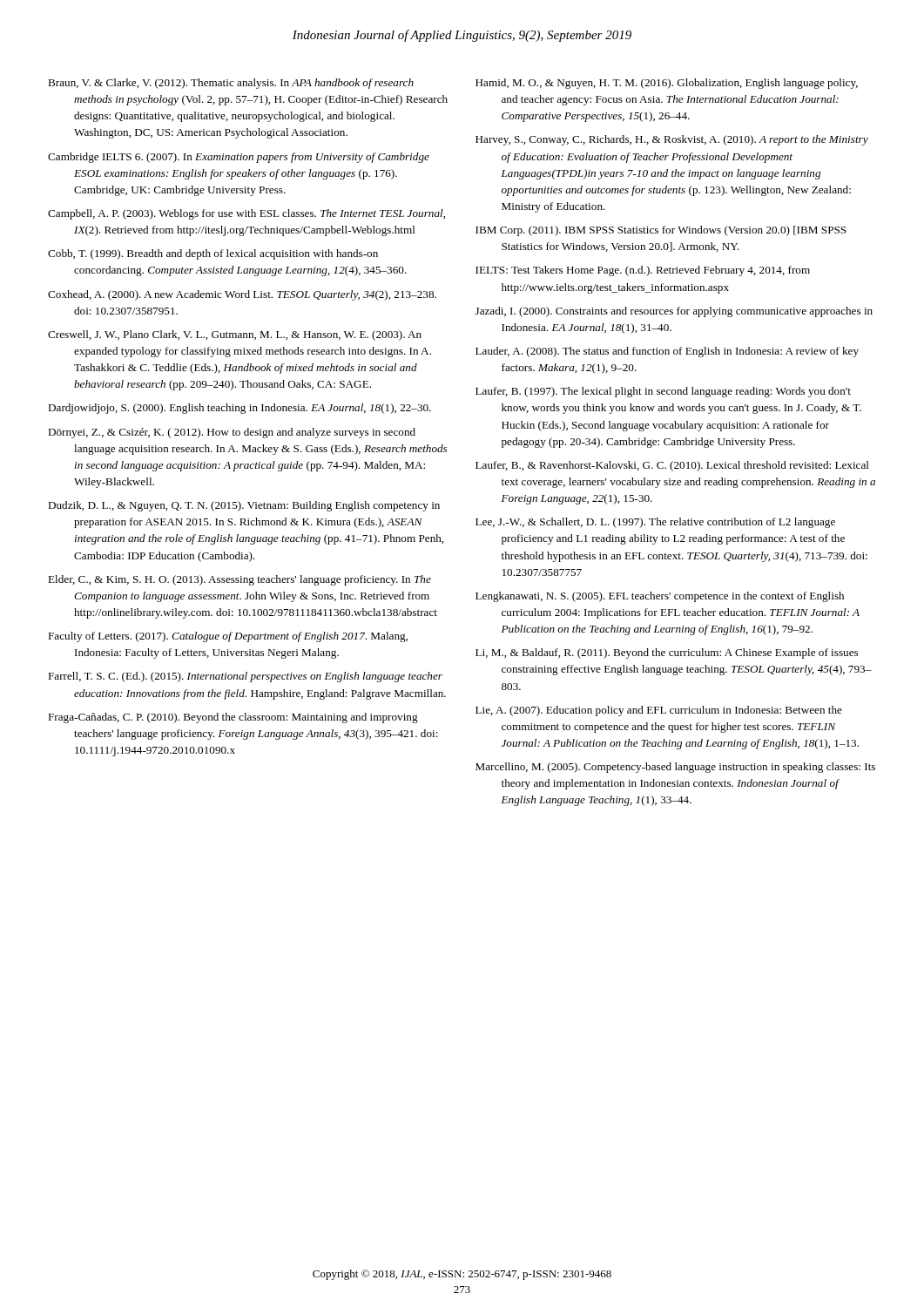Image resolution: width=924 pixels, height=1307 pixels.
Task: Locate the block of text that opens with "Coxhead, A. (2000). A new Academic"
Action: point(242,302)
